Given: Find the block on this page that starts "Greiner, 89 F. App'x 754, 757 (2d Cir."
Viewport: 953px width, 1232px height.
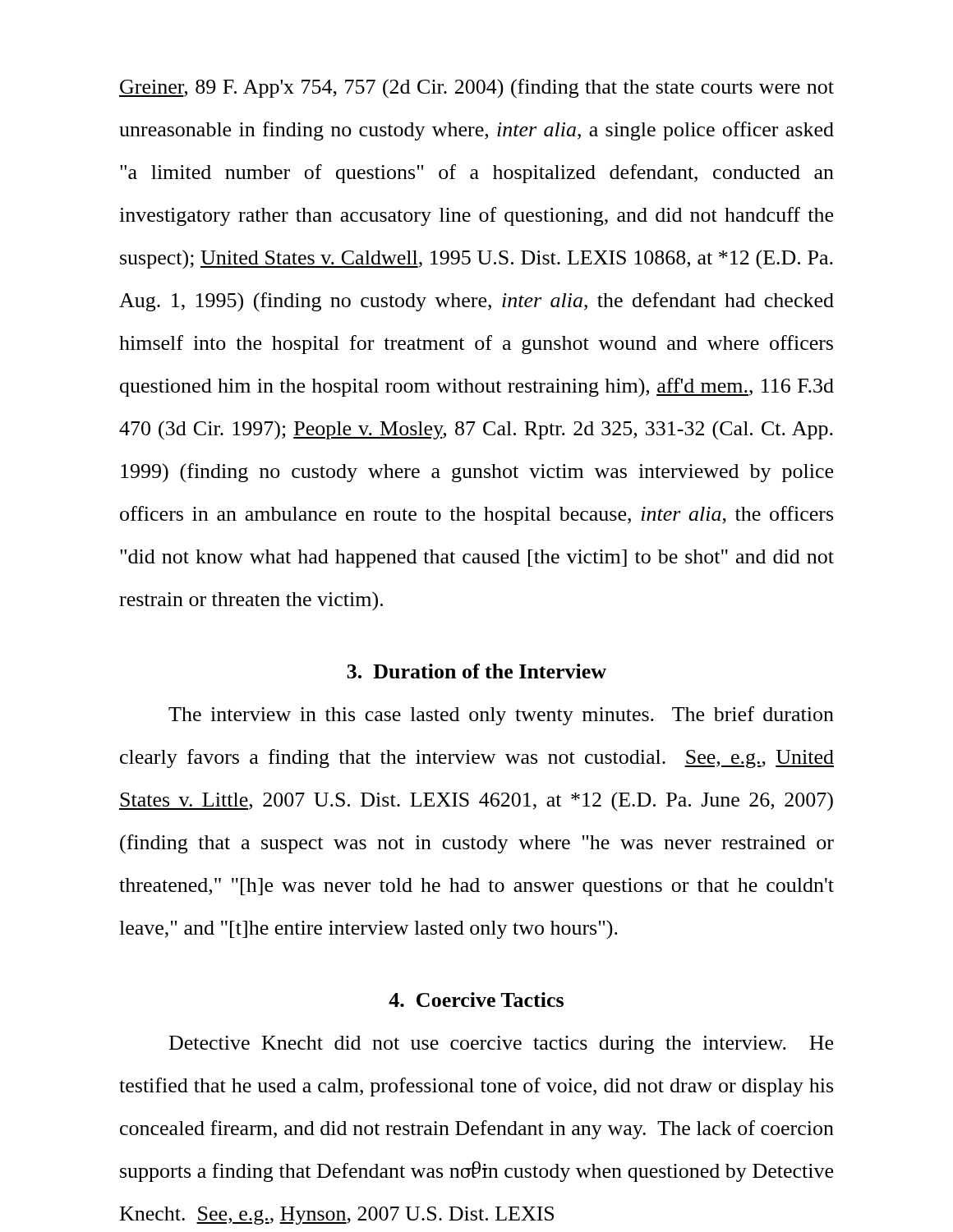Looking at the screenshot, I should 476,343.
